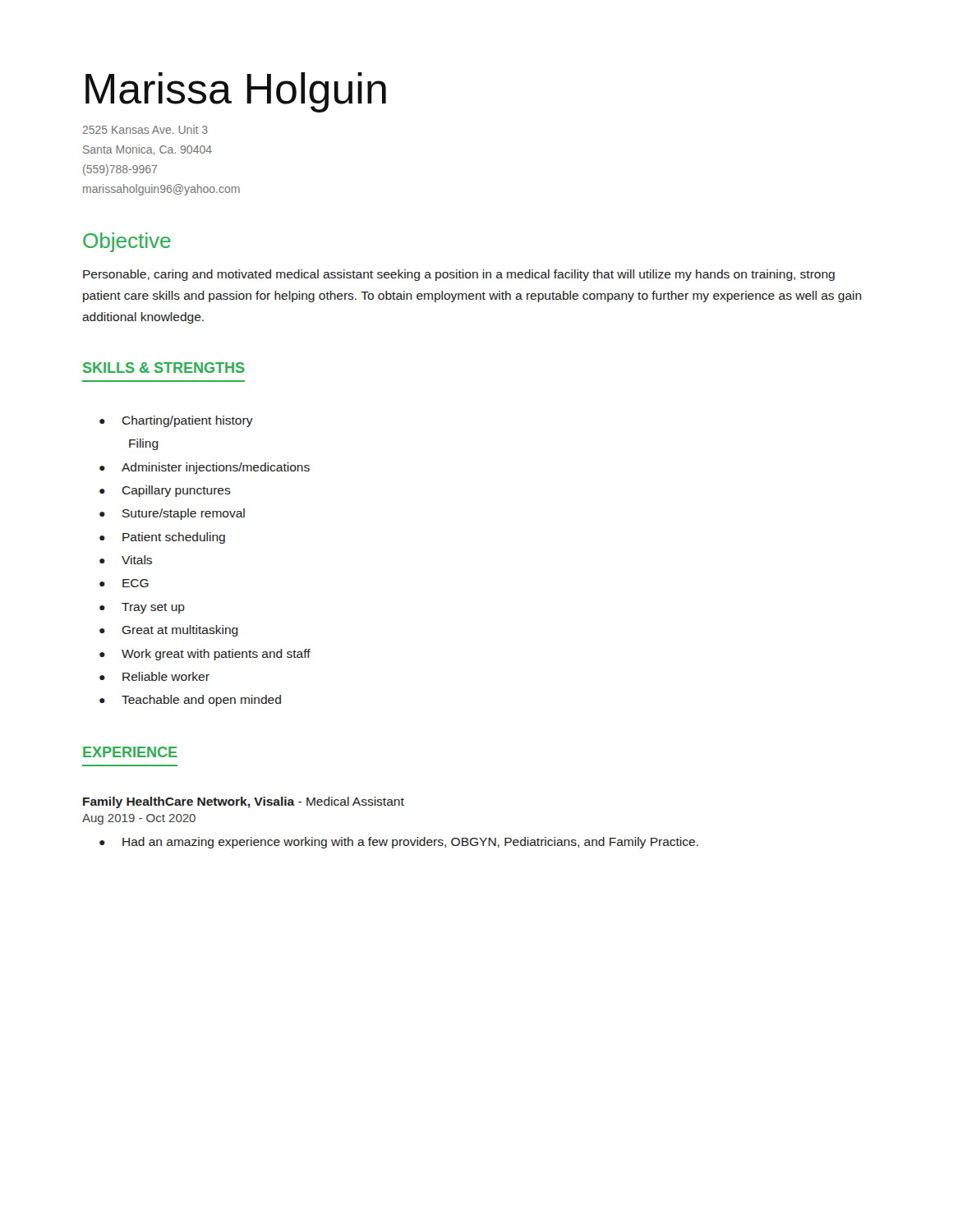This screenshot has width=953, height=1232.
Task: Find the element starting "Had an amazing experience working with a few"
Action: click(485, 841)
